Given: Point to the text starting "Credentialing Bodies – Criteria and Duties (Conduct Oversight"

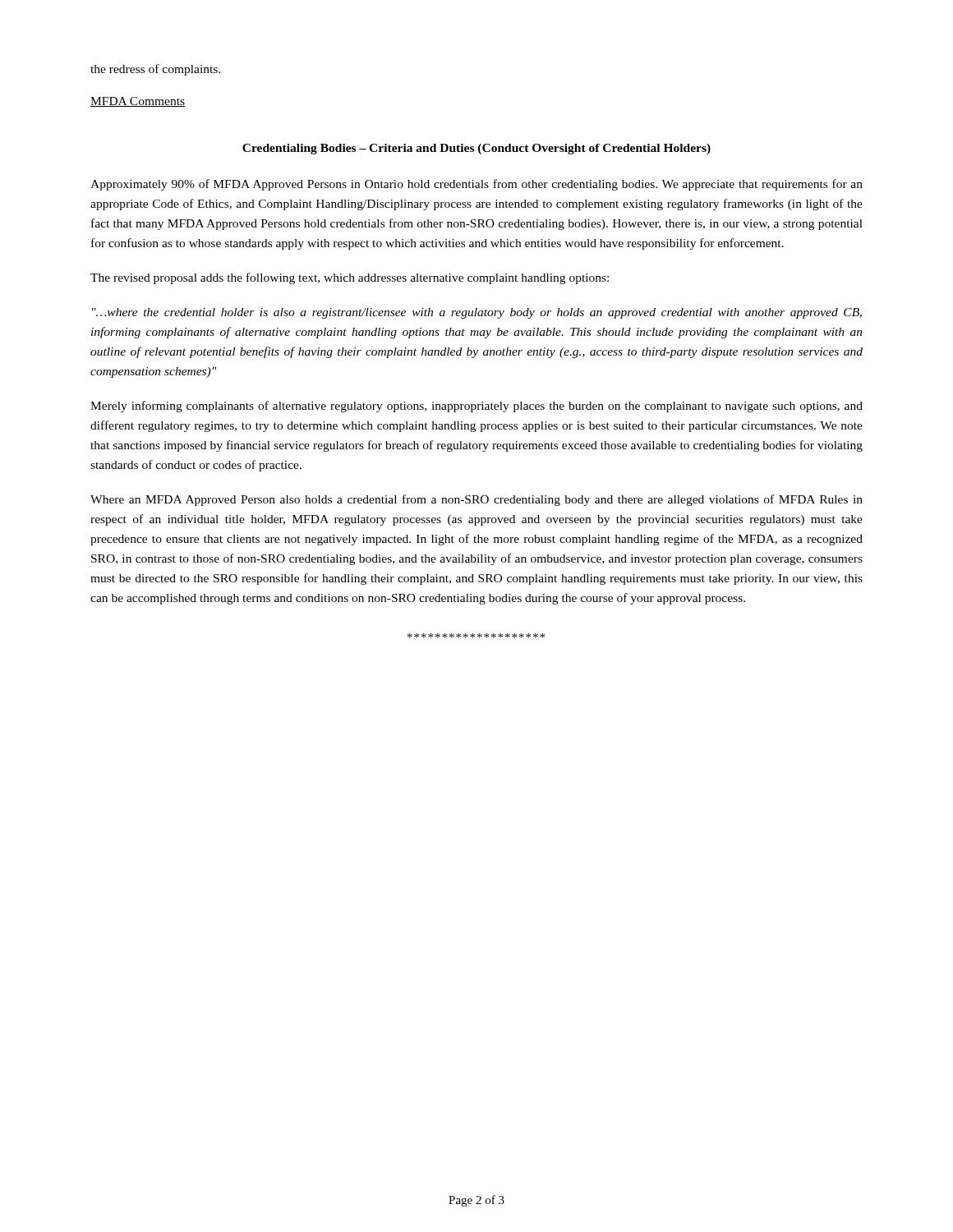Looking at the screenshot, I should point(476,147).
